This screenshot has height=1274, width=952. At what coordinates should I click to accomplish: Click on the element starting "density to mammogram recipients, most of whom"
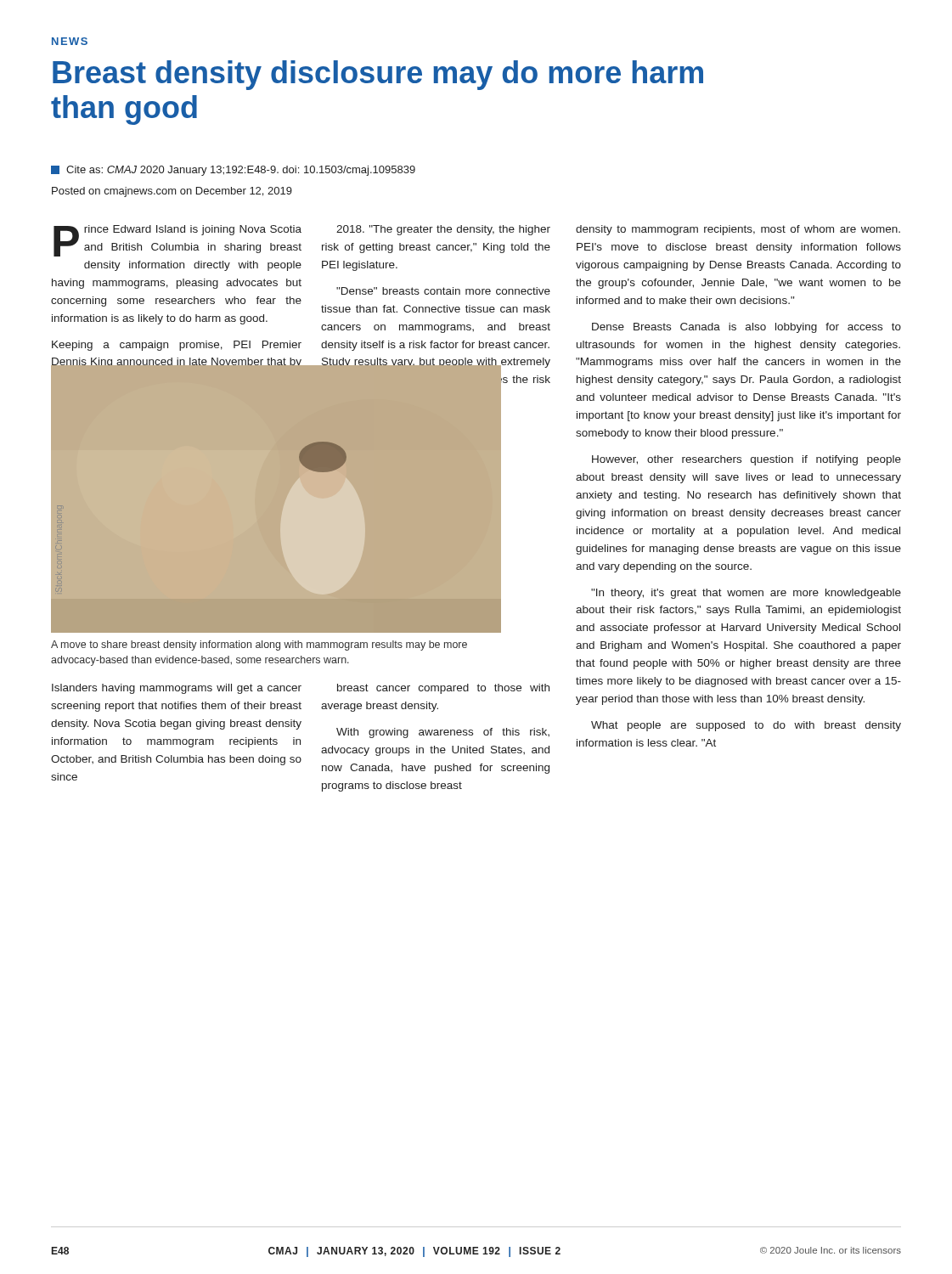pos(738,487)
